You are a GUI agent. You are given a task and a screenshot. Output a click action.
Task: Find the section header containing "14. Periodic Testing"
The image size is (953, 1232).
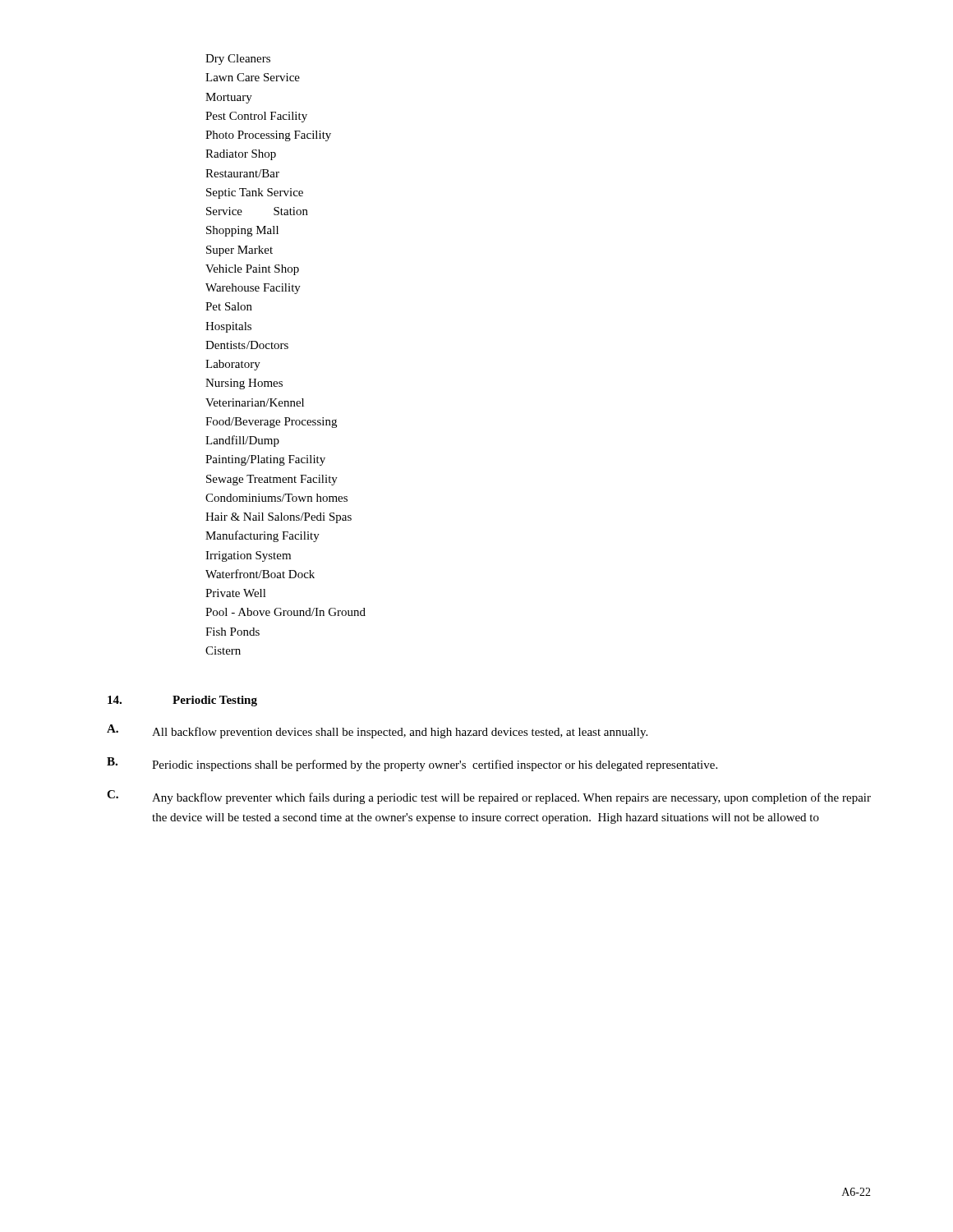pyautogui.click(x=182, y=700)
